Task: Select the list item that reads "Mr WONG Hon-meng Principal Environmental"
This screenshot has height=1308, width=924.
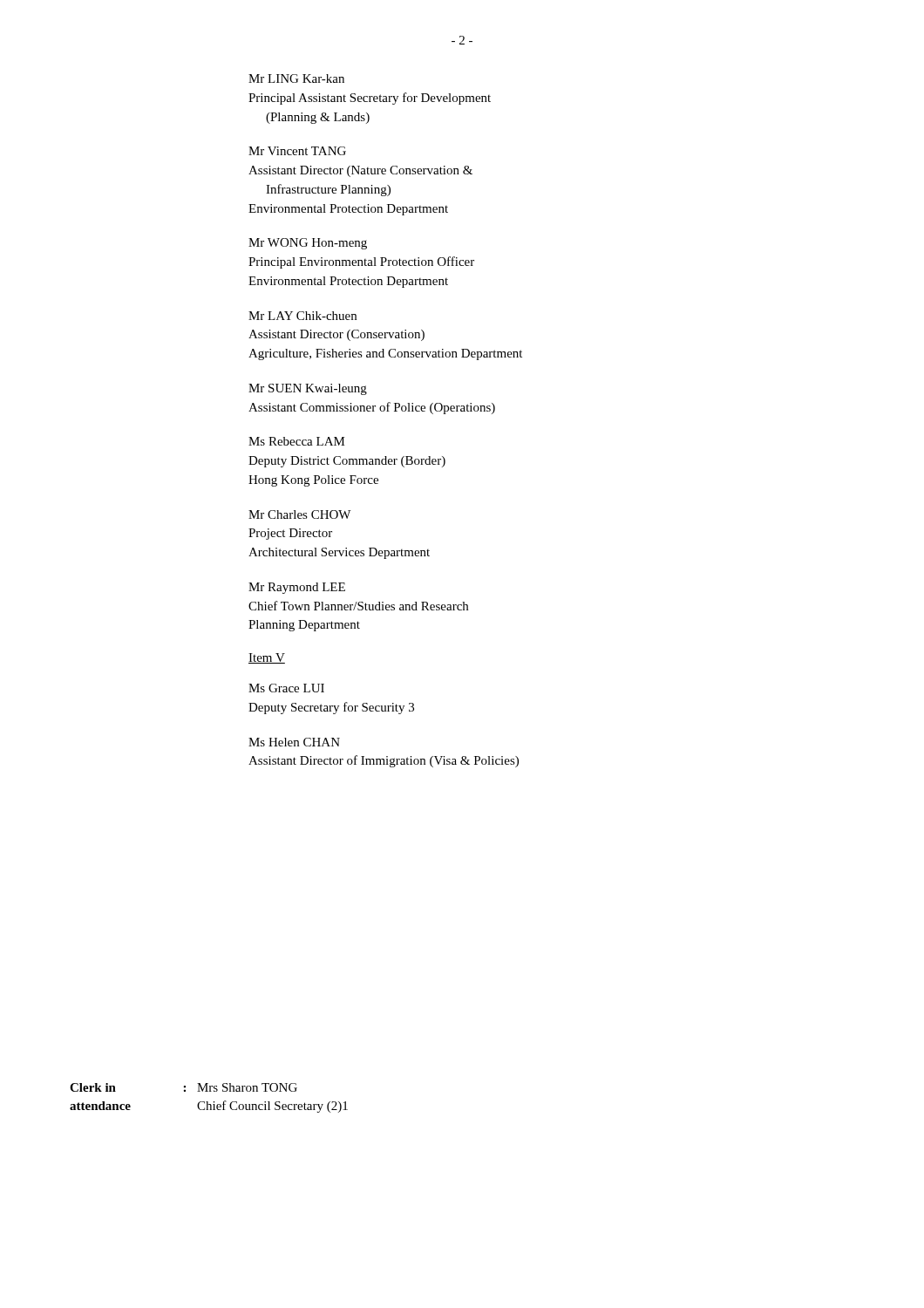Action: coord(361,262)
